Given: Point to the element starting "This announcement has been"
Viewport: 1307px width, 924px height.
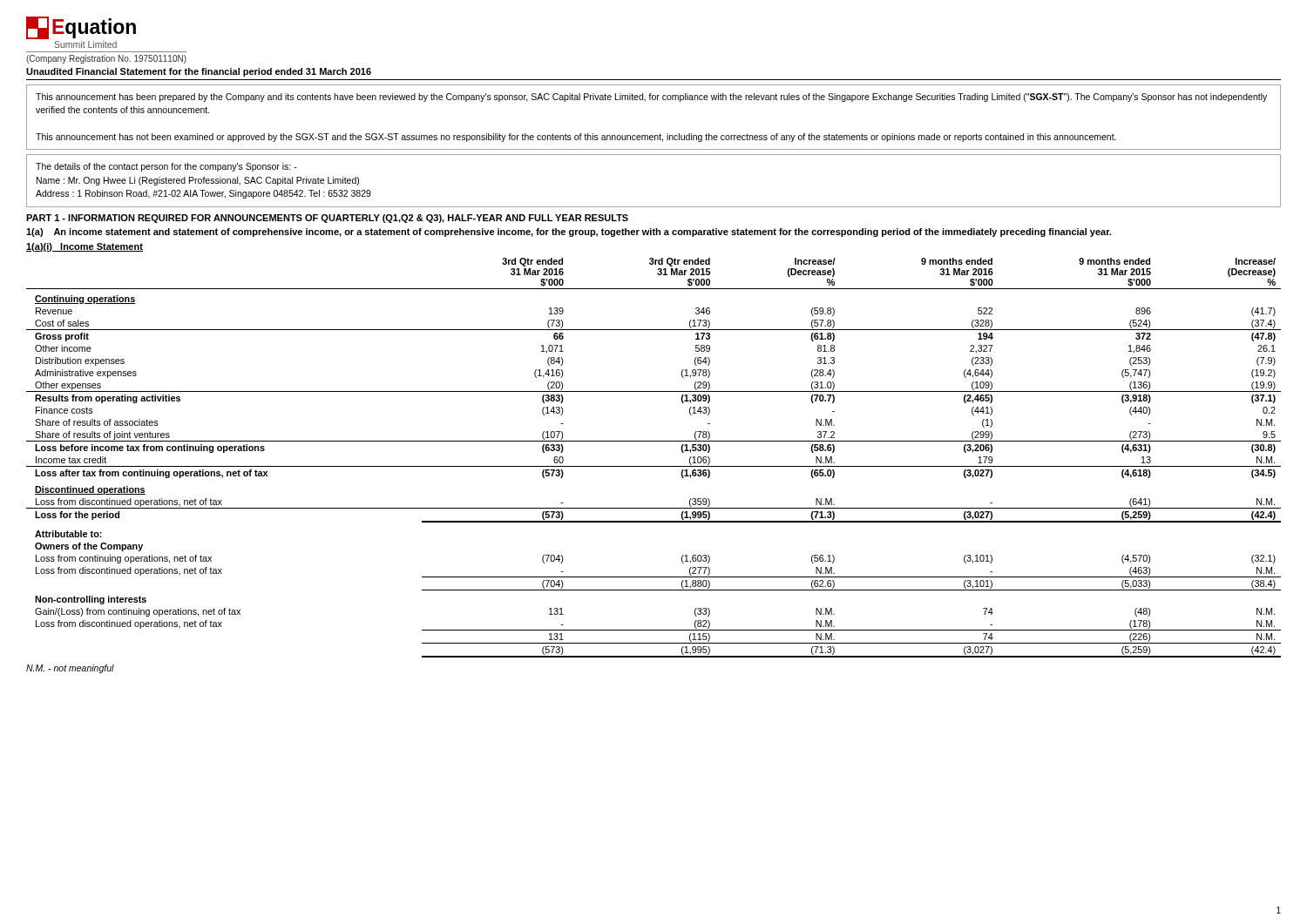Looking at the screenshot, I should coord(651,98).
